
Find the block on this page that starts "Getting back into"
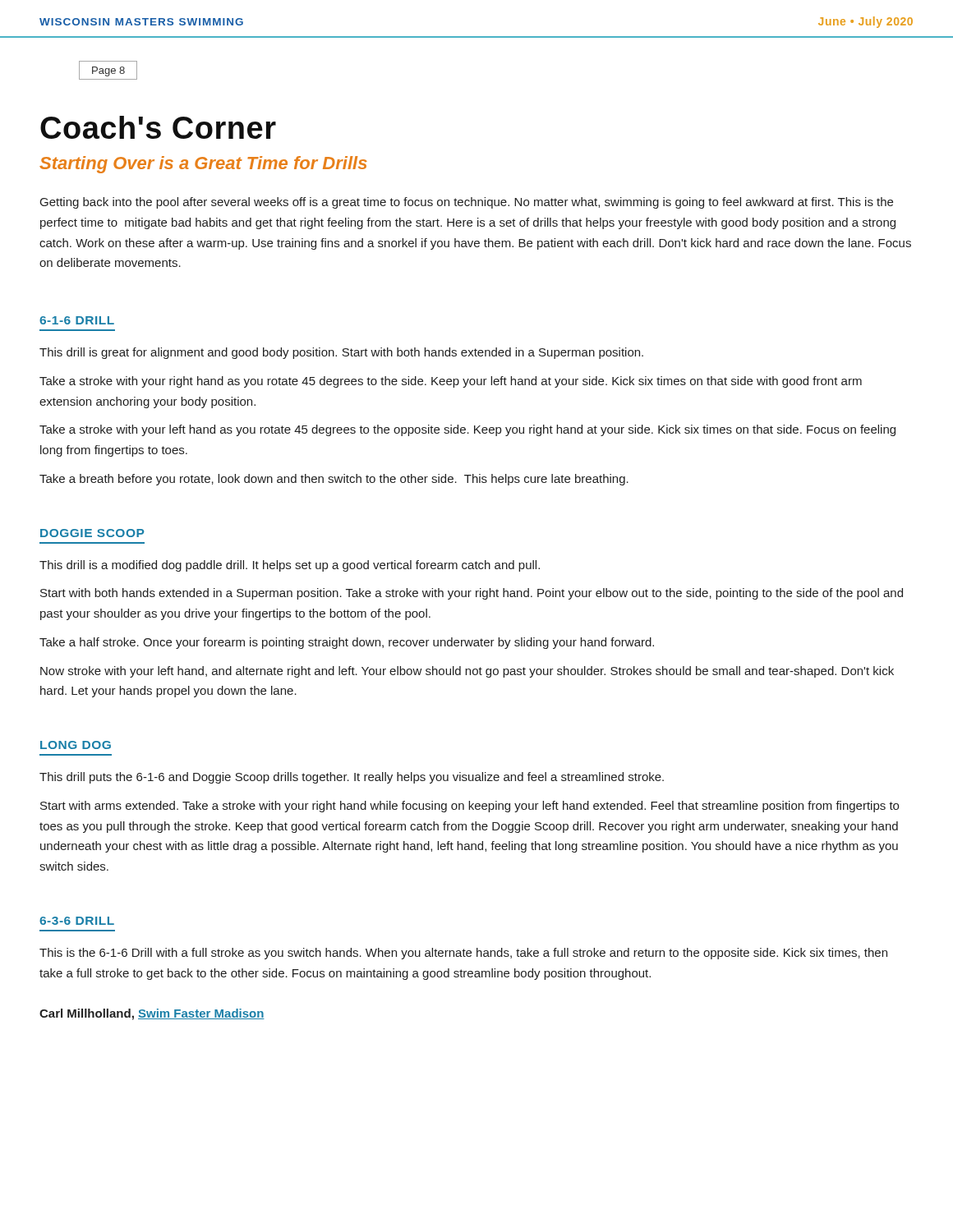[475, 232]
